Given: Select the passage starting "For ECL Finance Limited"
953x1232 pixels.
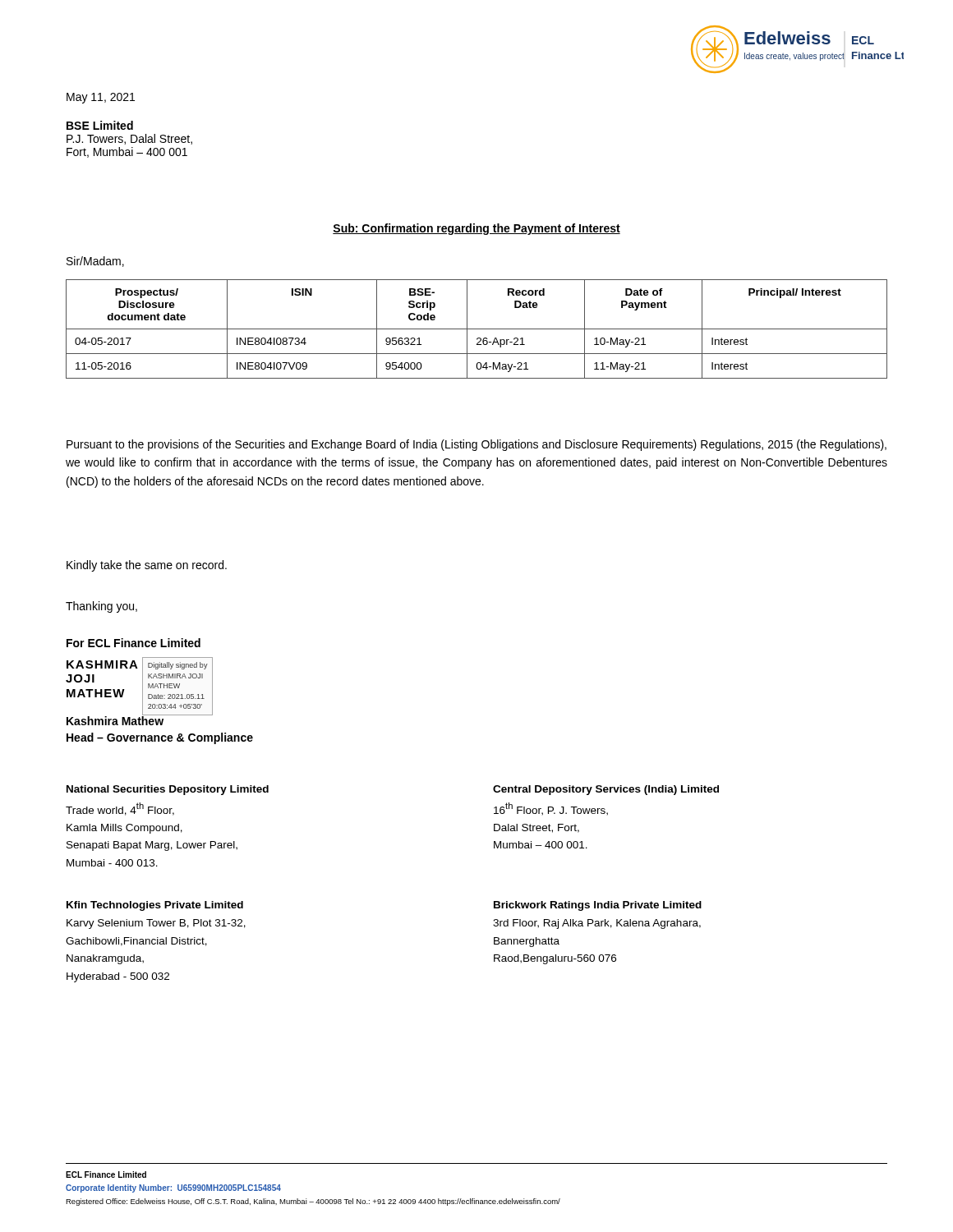Looking at the screenshot, I should coord(133,643).
